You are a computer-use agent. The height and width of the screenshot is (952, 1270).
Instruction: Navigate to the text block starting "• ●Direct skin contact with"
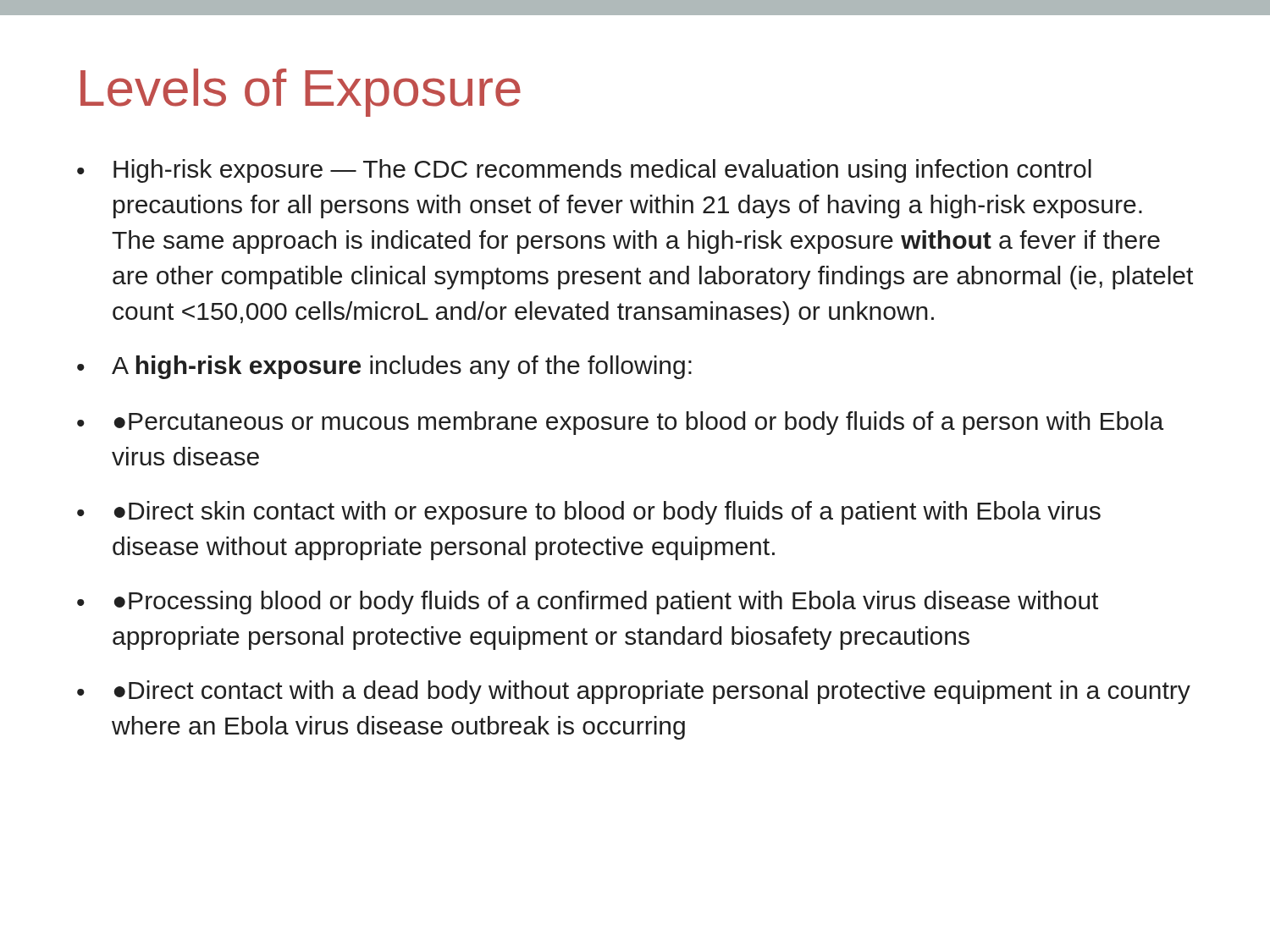pos(635,529)
